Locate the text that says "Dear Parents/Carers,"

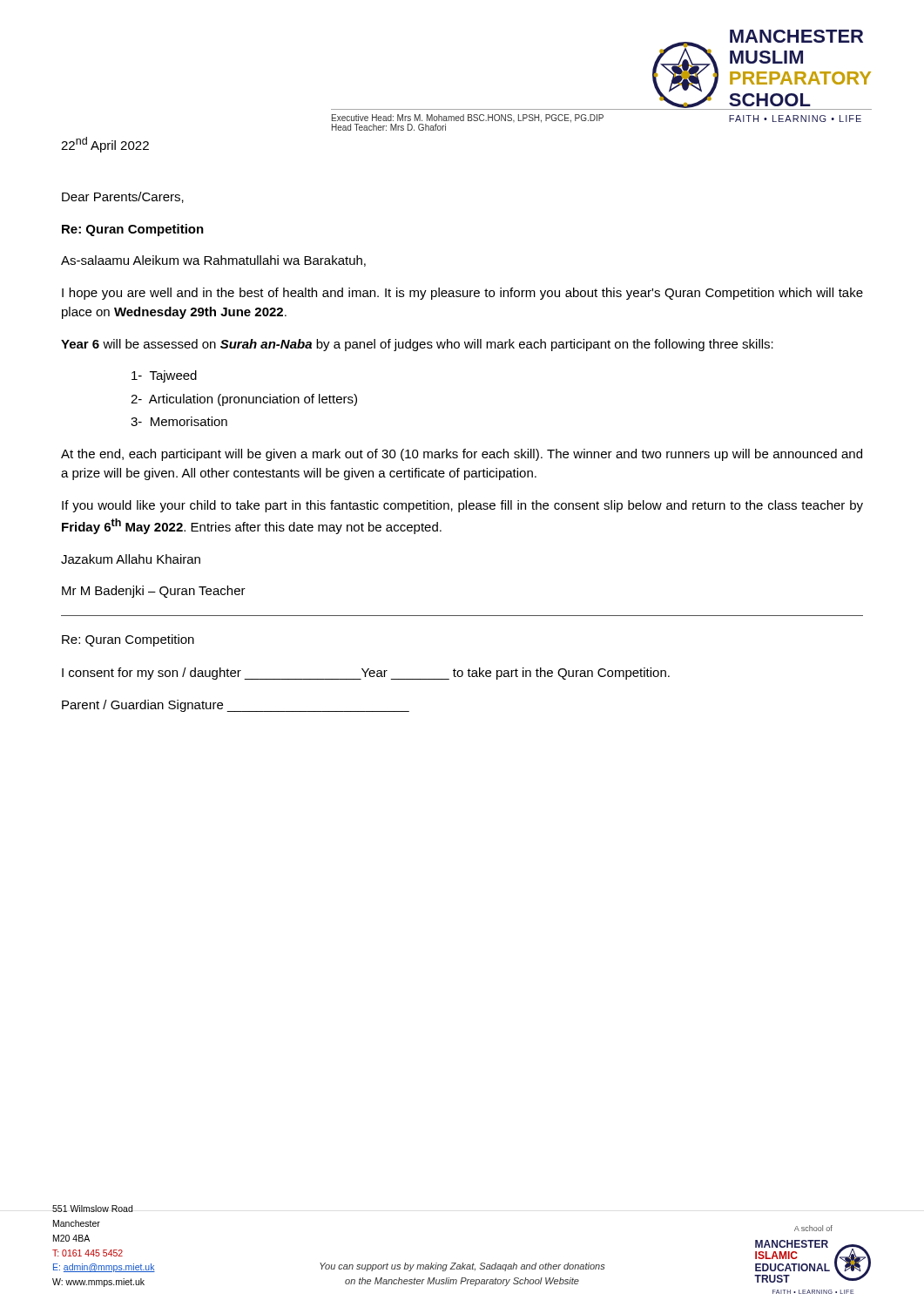click(x=123, y=197)
